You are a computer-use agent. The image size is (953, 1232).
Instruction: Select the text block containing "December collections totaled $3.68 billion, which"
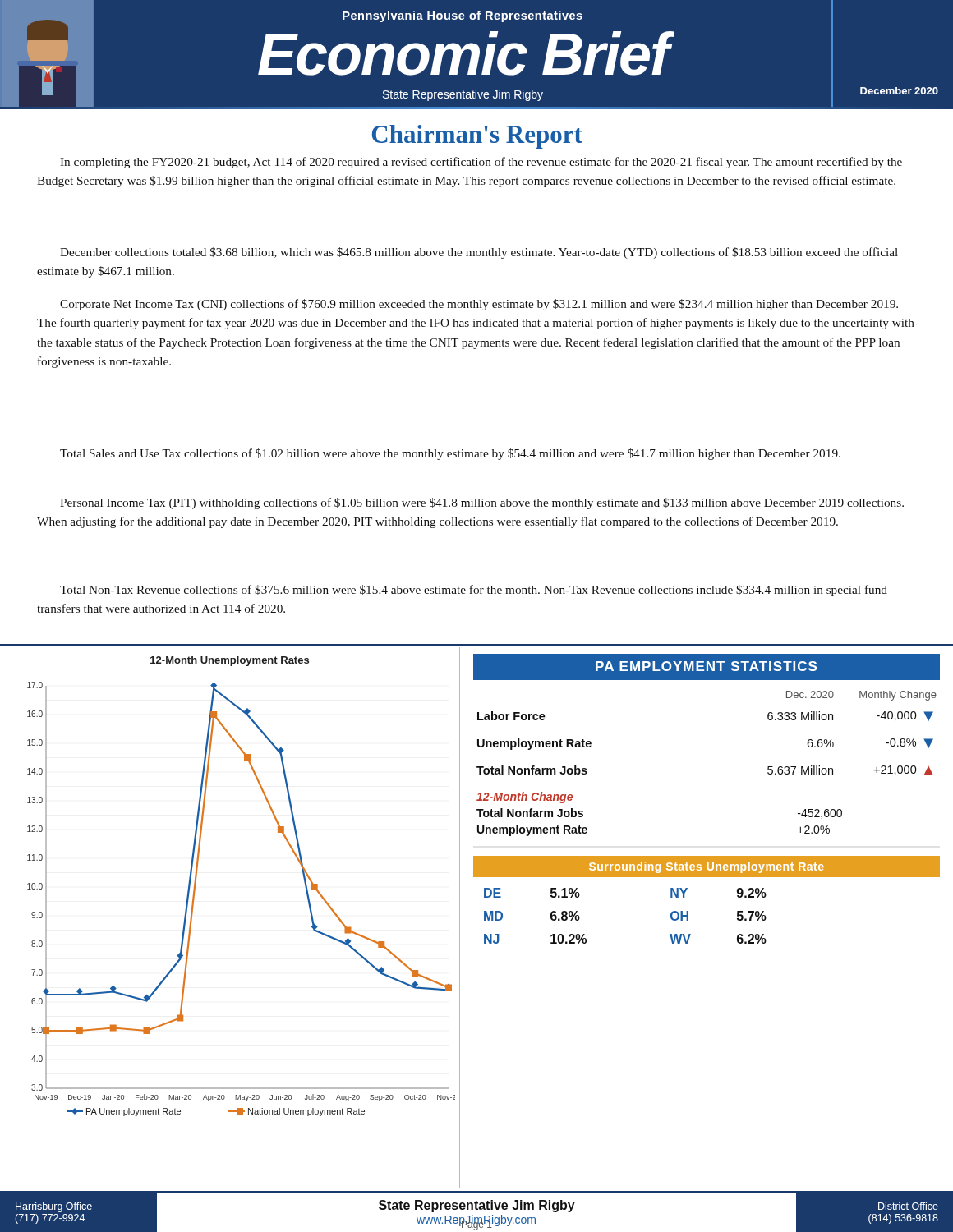(x=468, y=261)
